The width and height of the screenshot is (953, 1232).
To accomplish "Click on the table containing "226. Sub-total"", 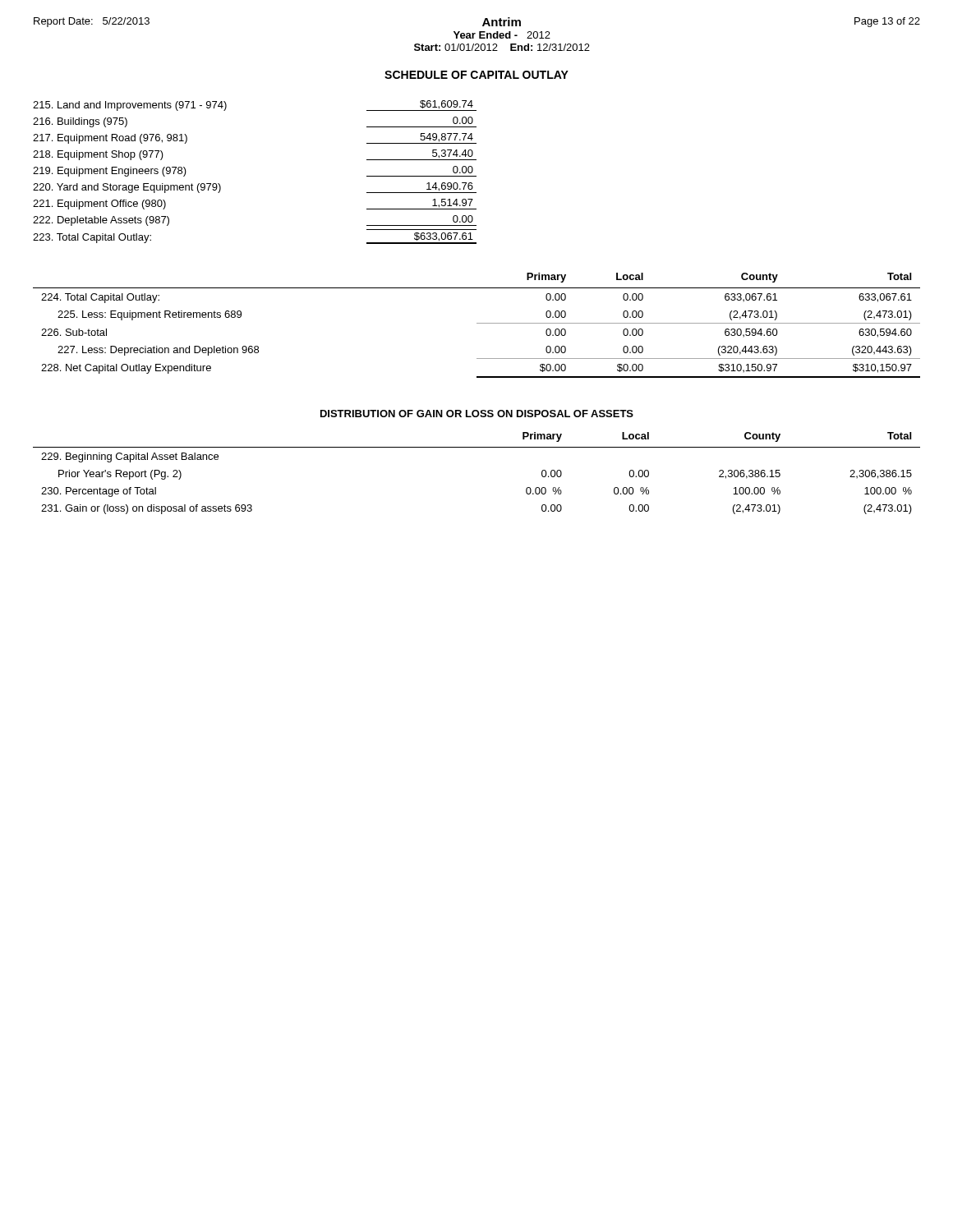I will click(476, 323).
